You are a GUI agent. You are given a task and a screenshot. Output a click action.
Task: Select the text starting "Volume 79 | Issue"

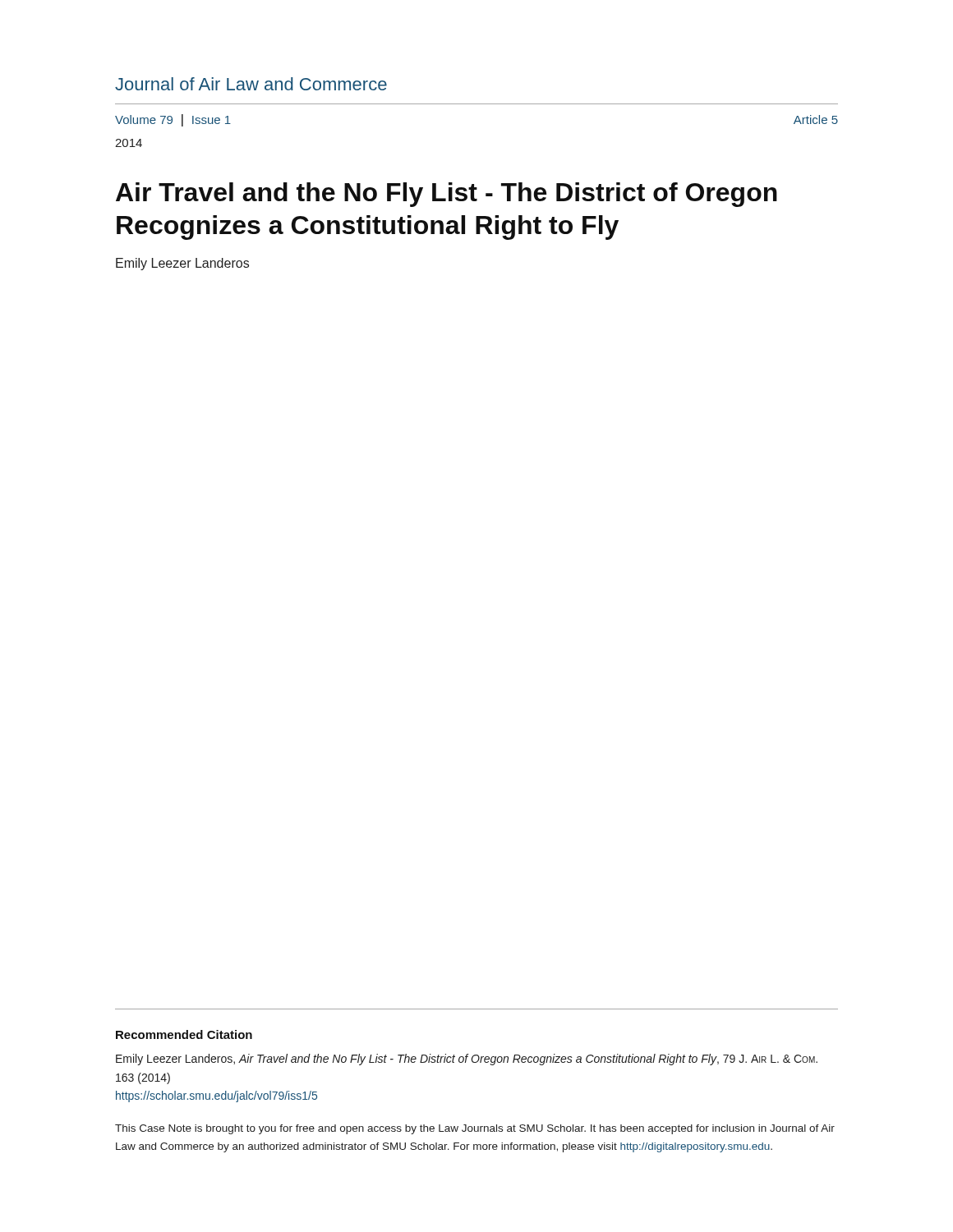170,120
